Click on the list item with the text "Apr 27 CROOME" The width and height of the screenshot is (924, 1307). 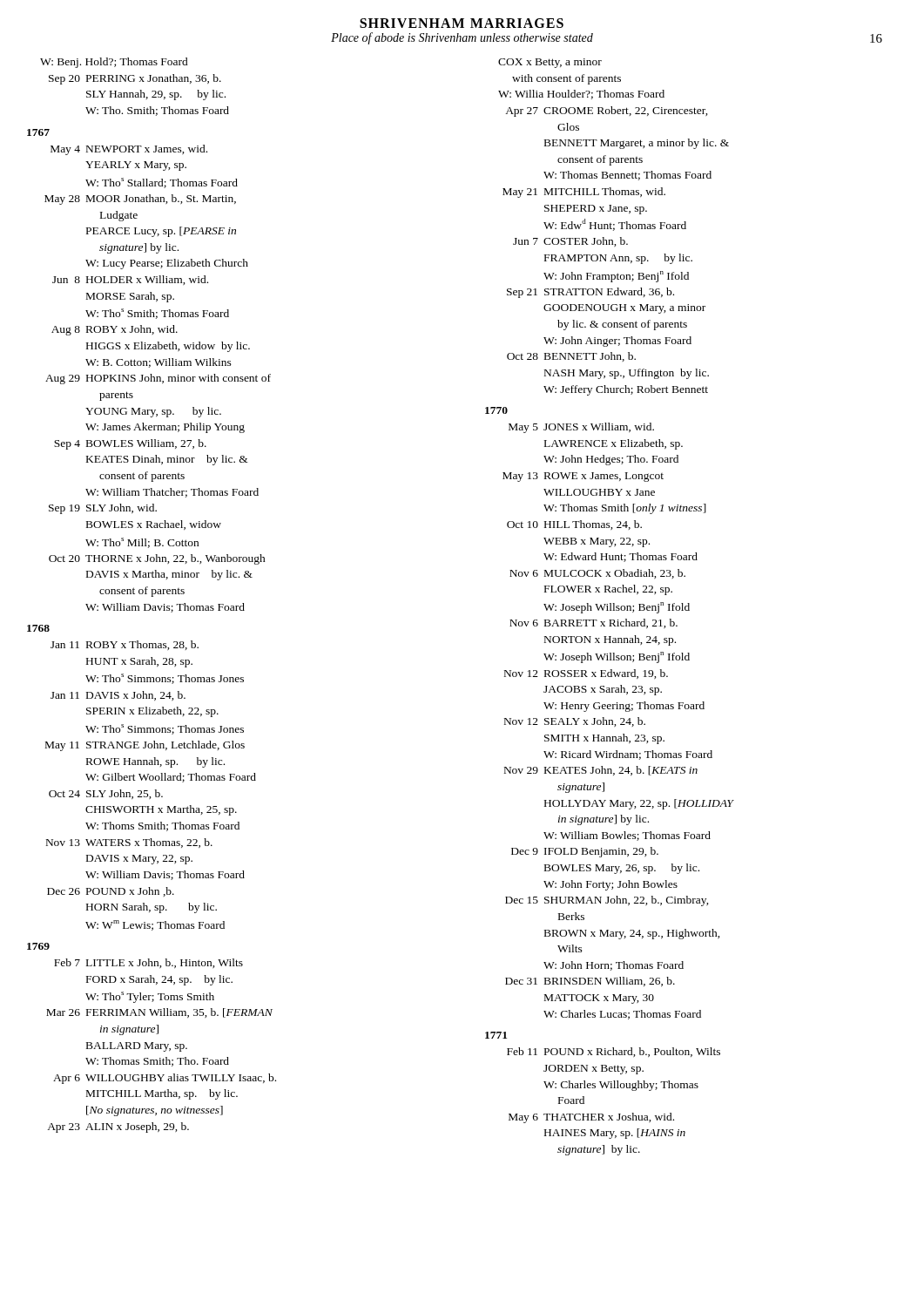tap(698, 143)
